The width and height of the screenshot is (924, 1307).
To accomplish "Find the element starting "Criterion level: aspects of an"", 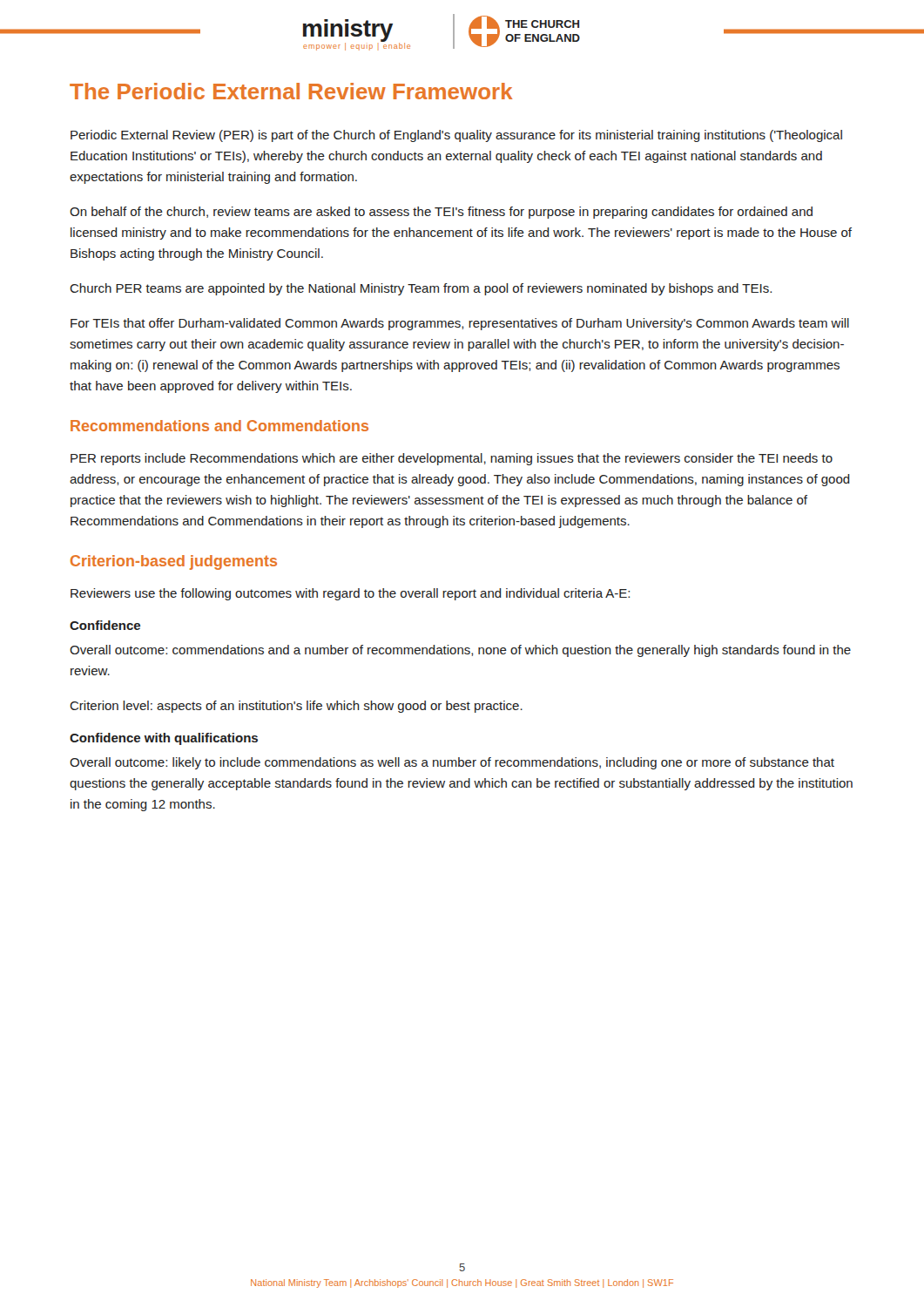I will pyautogui.click(x=462, y=706).
